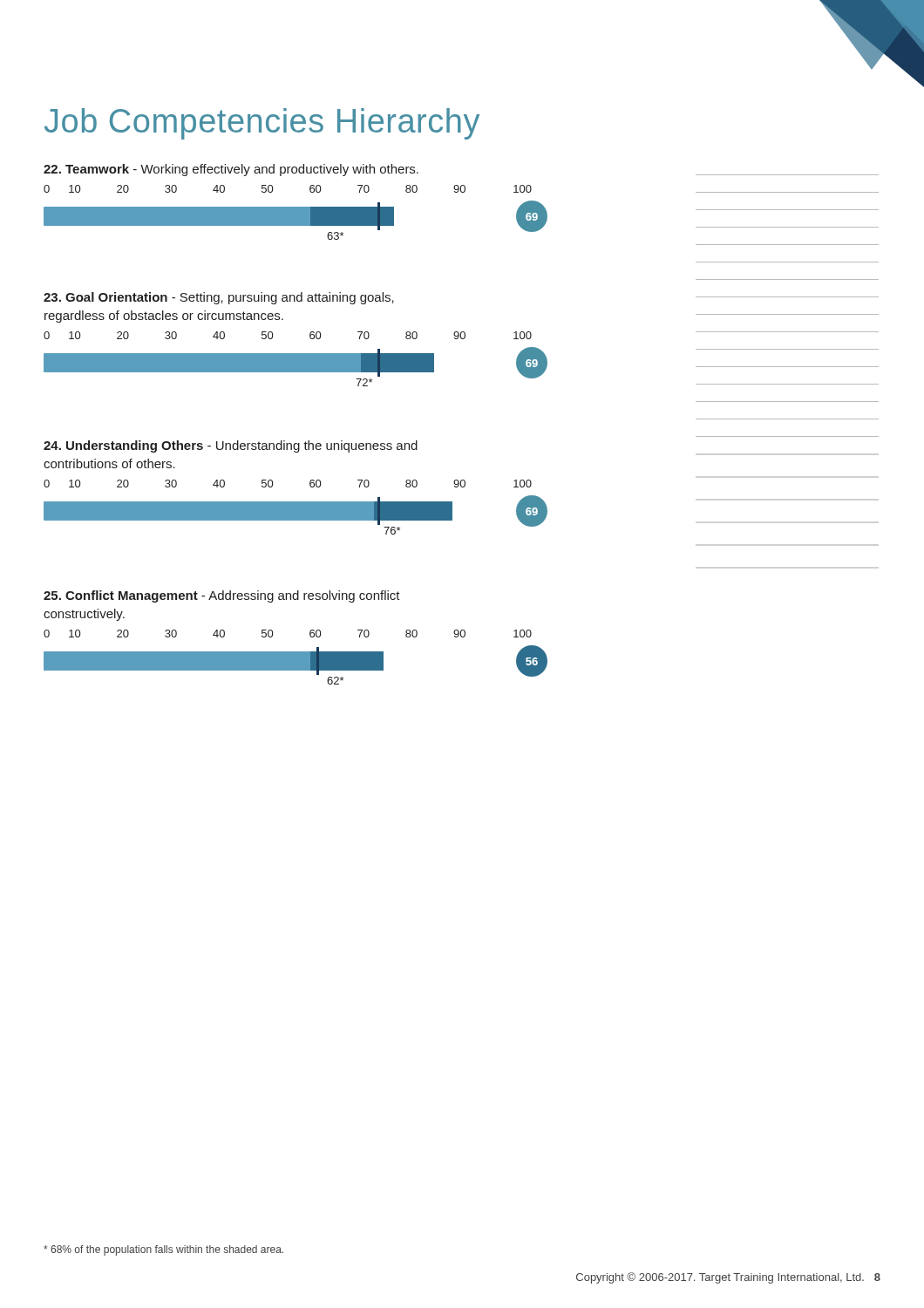Click the passage that begins "68% of the population falls within the shaded"
The width and height of the screenshot is (924, 1308).
(x=164, y=1250)
